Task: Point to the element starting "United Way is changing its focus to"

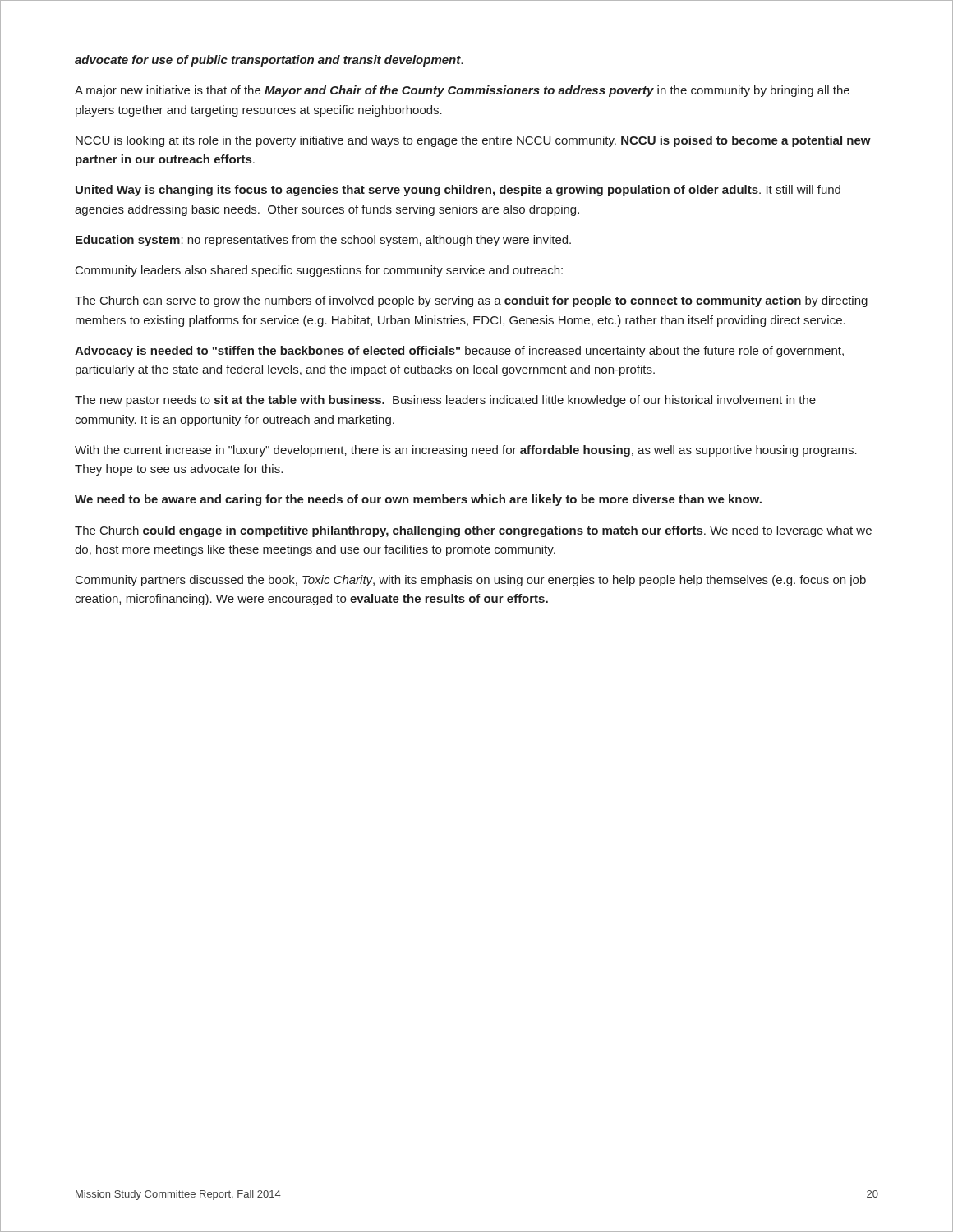Action: click(476, 199)
